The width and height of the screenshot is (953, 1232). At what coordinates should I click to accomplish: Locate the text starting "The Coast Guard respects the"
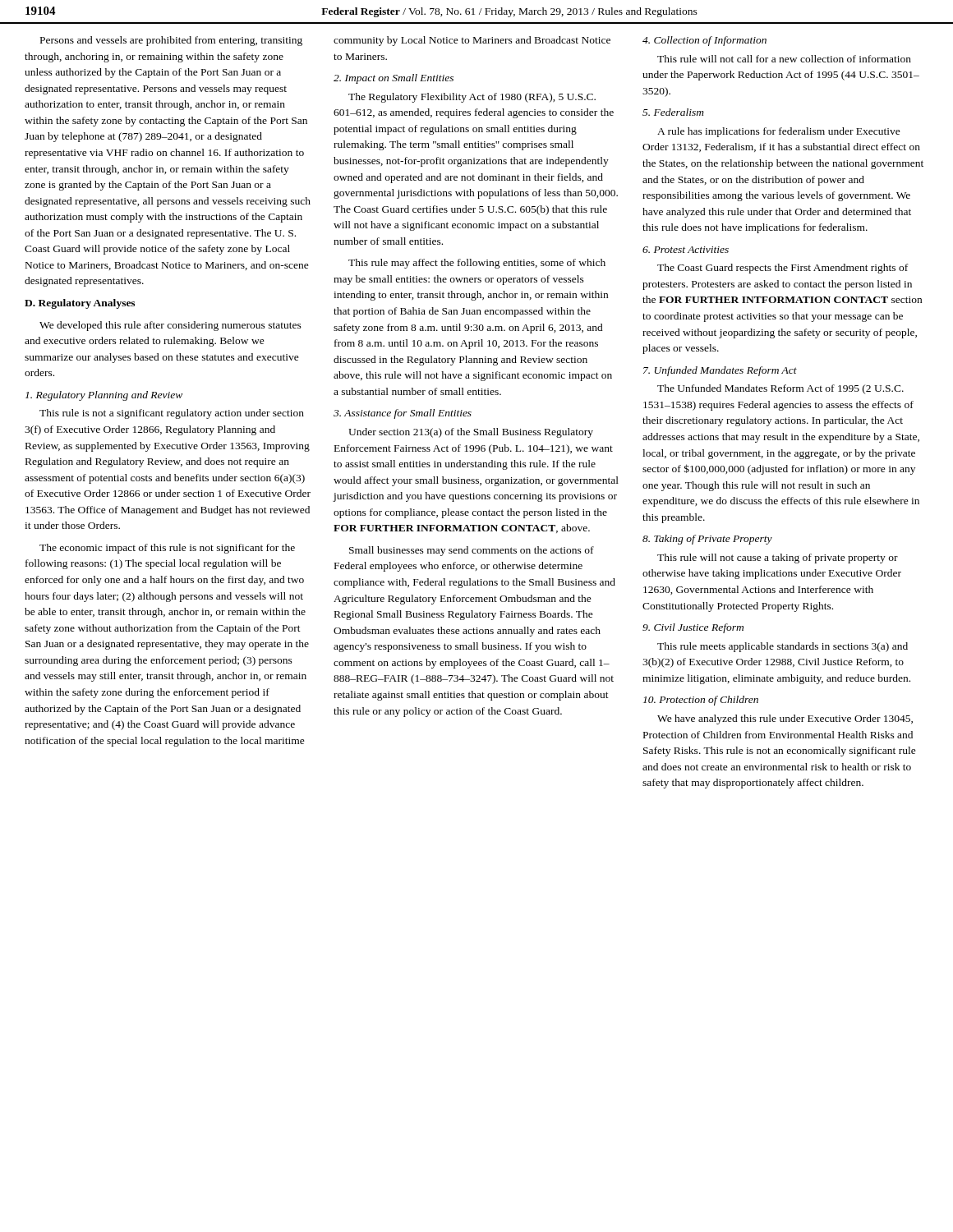coord(785,308)
